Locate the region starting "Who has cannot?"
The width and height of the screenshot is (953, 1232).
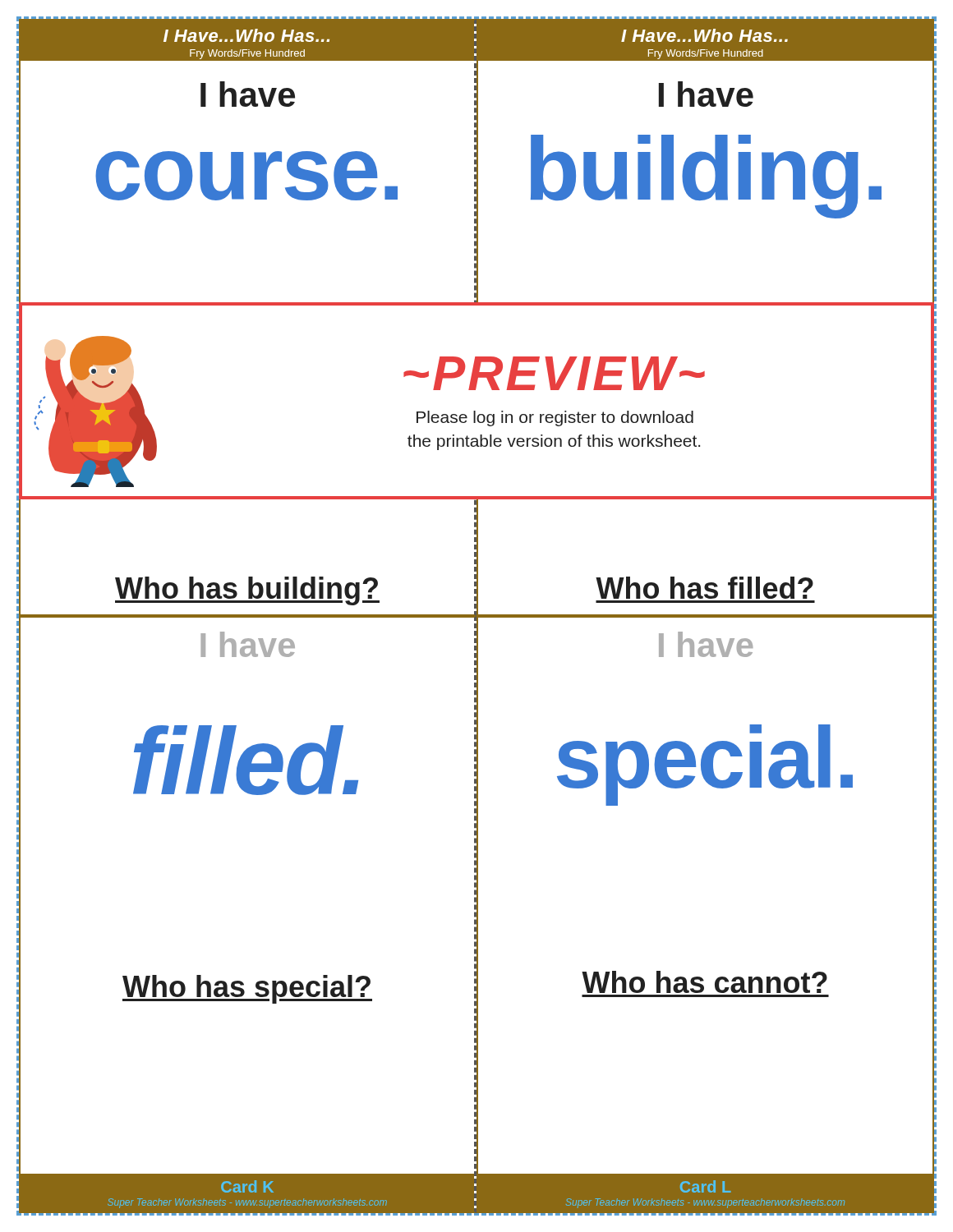(705, 983)
